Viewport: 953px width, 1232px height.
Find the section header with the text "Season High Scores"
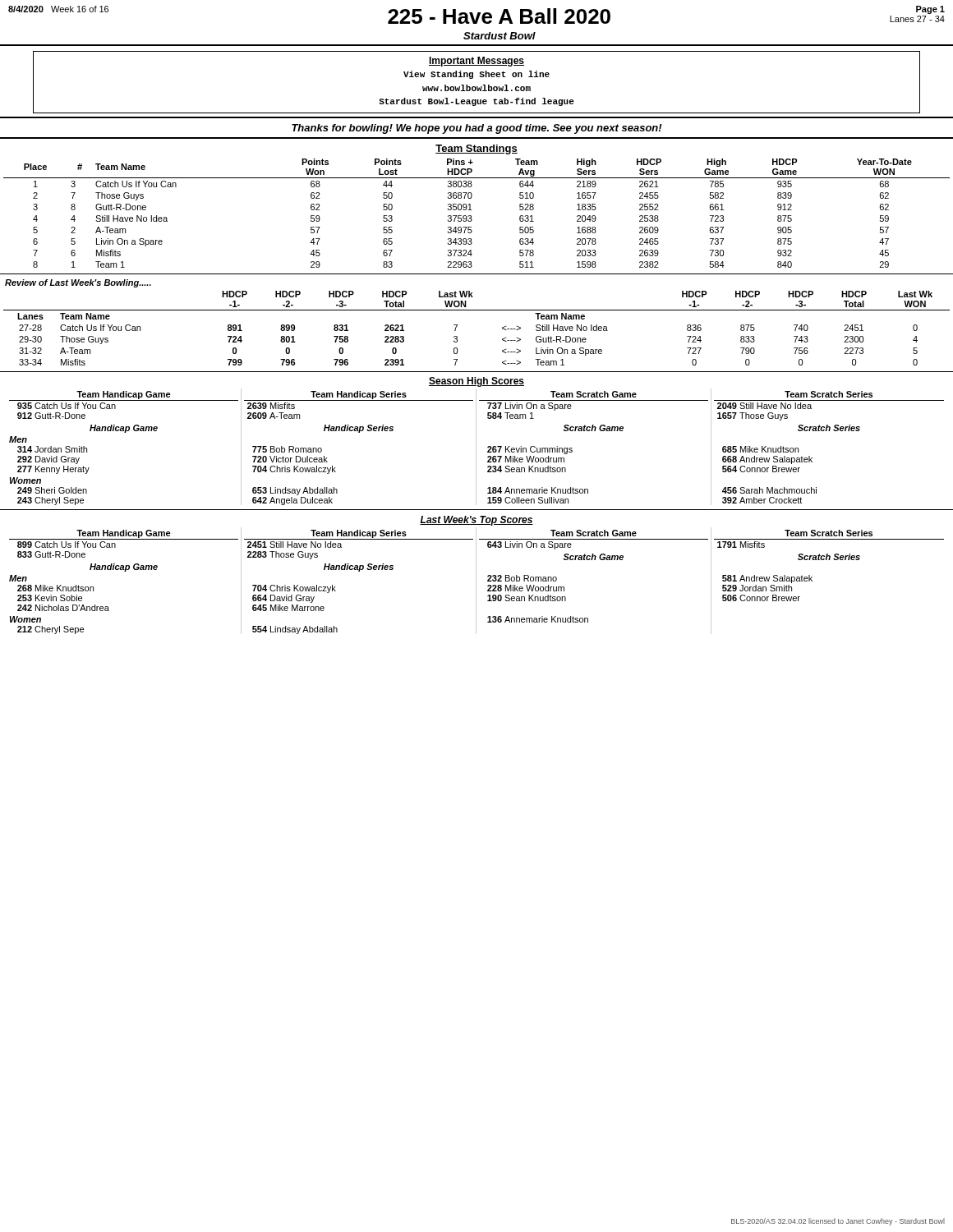pos(476,381)
